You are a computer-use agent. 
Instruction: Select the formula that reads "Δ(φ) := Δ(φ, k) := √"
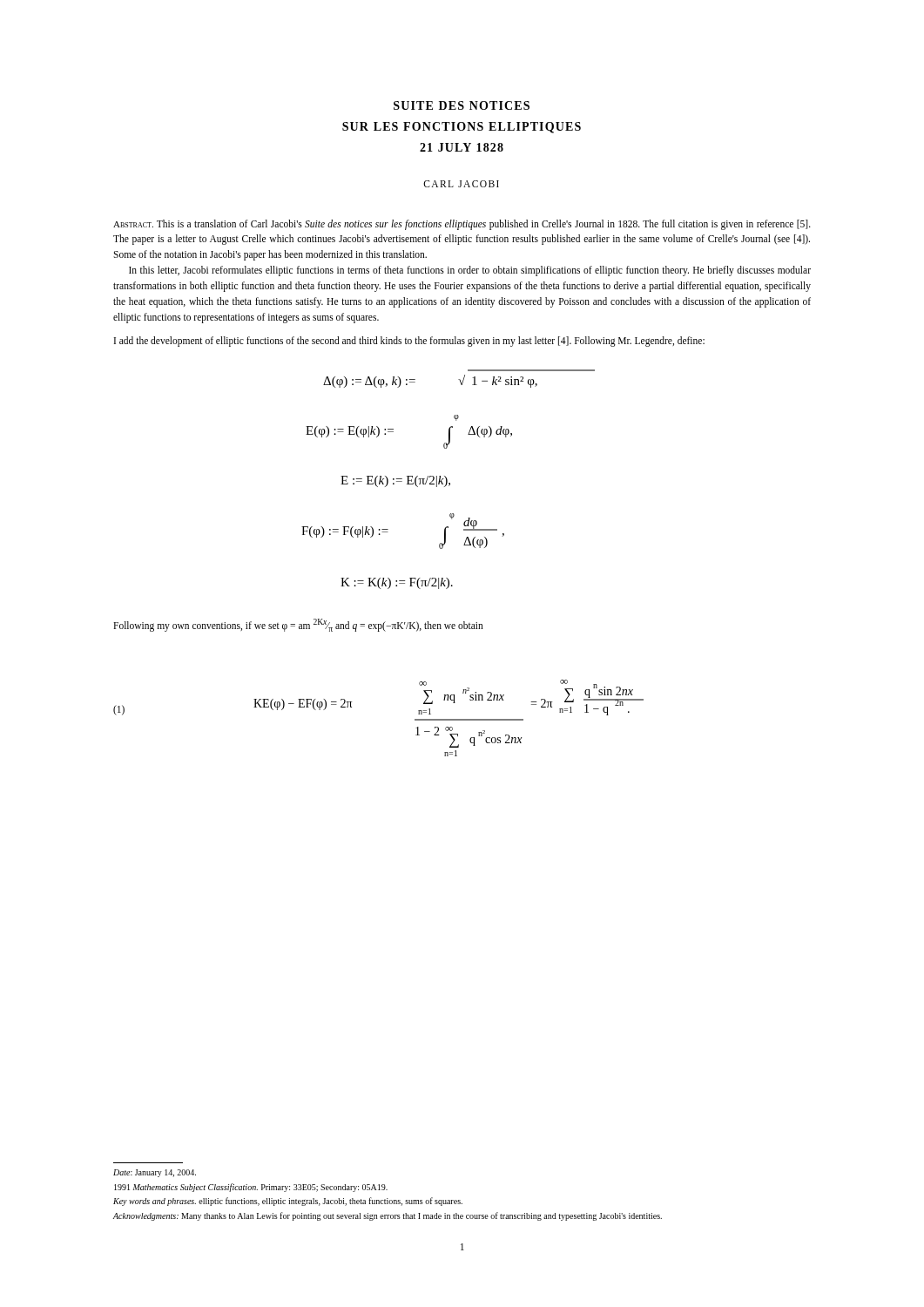coord(448,479)
